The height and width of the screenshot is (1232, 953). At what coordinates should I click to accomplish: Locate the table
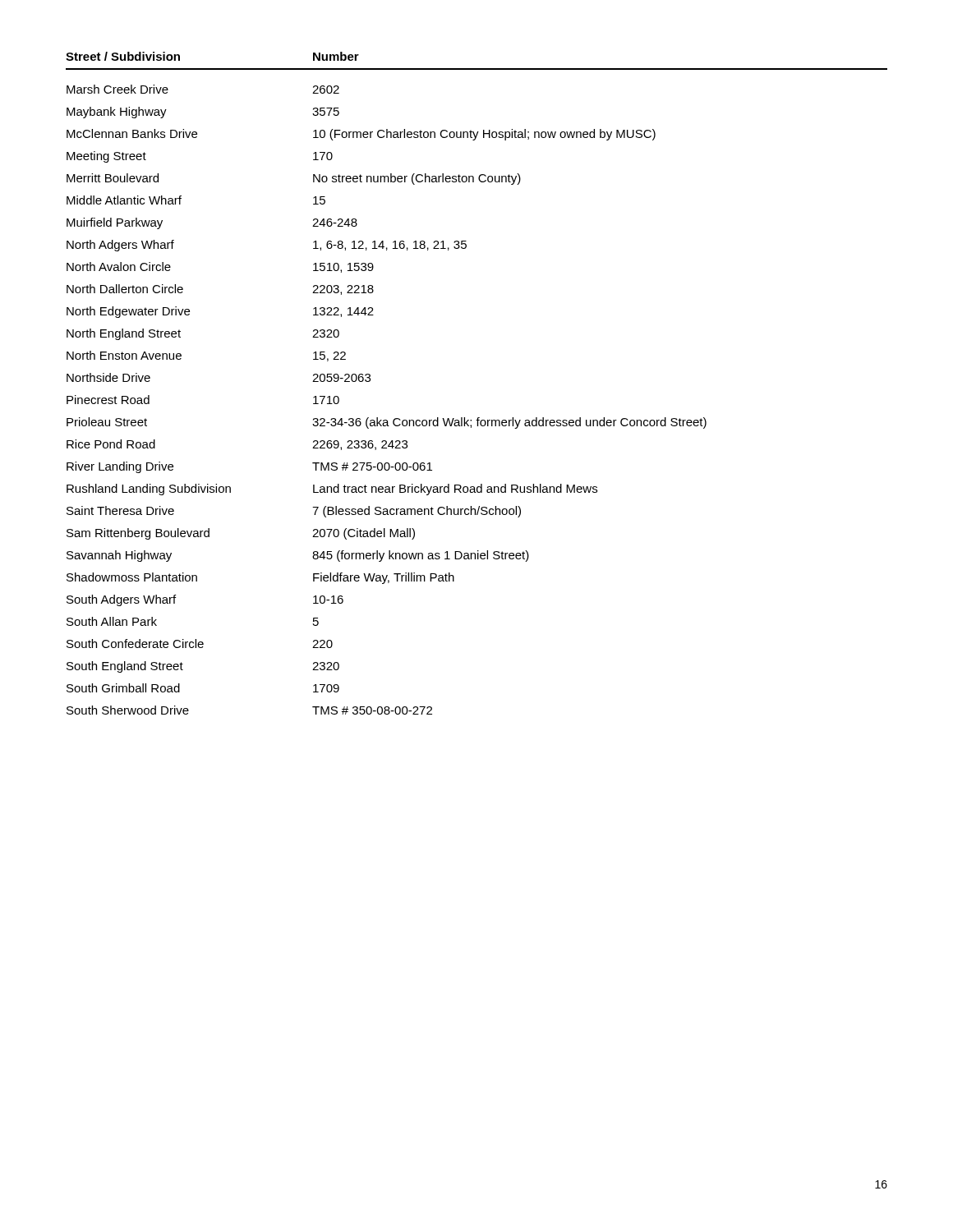click(x=476, y=385)
